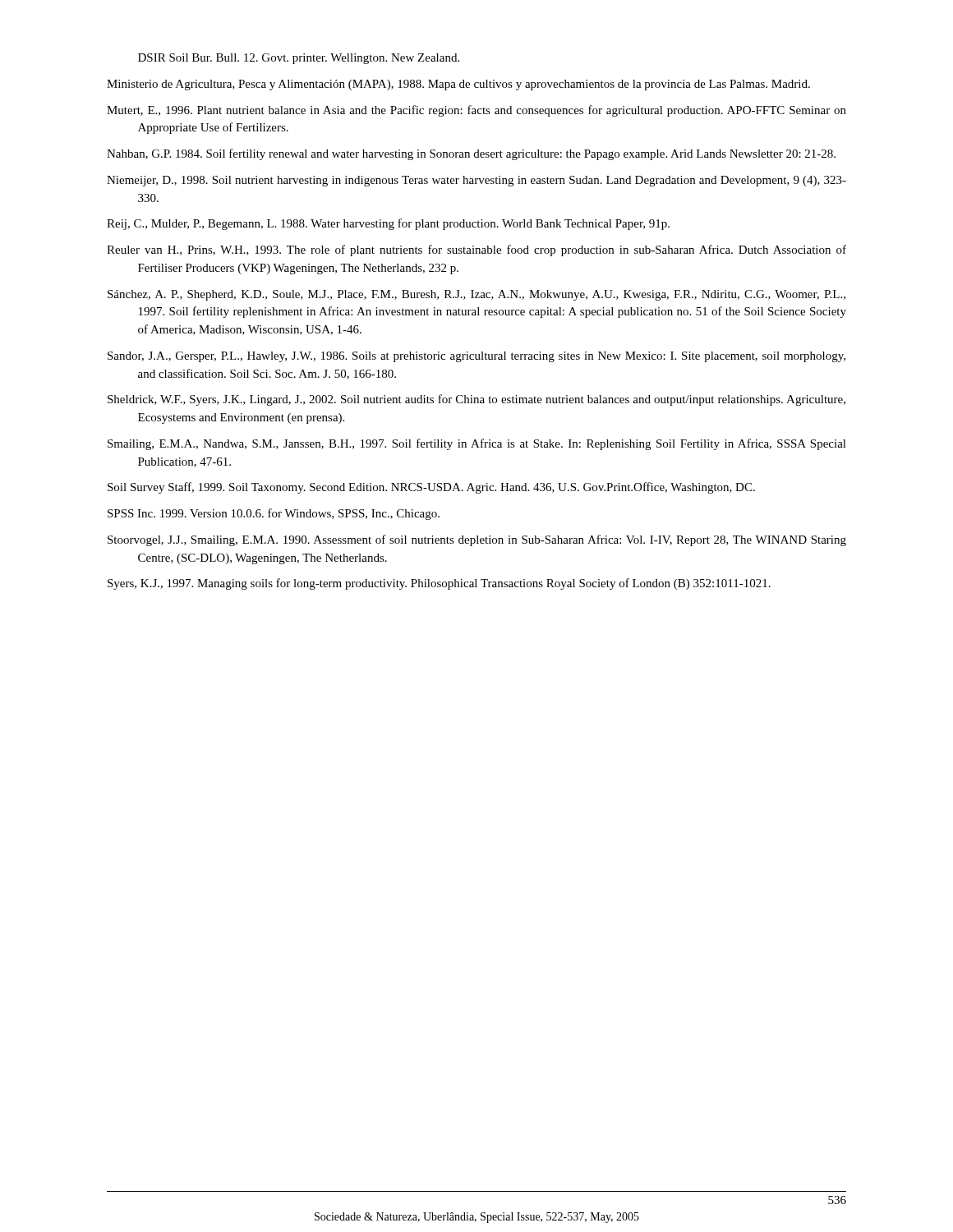Navigate to the passage starting "Ministerio de Agricultura, Pesca"
The image size is (953, 1232).
[459, 84]
